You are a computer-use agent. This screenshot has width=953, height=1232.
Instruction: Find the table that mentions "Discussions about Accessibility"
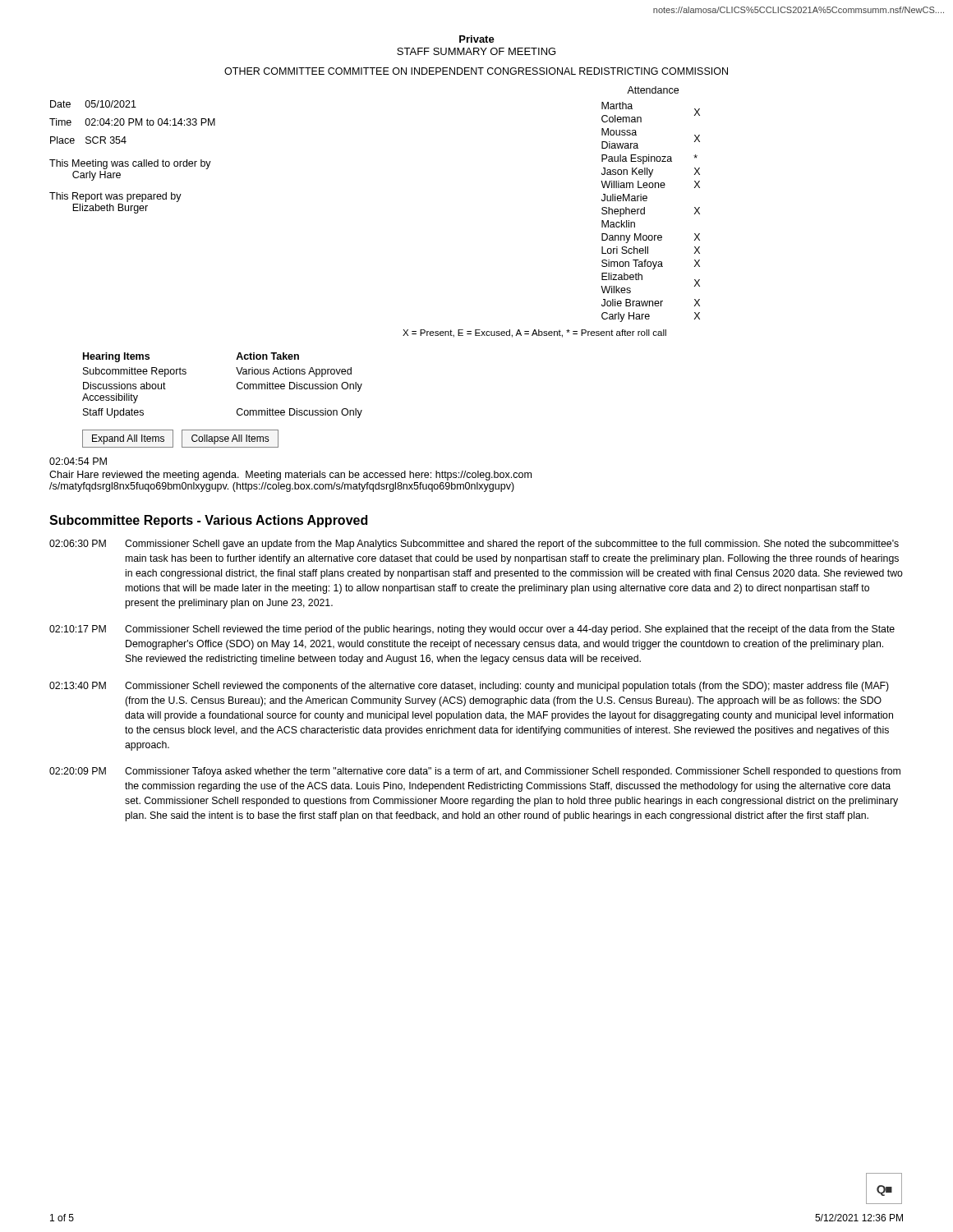[493, 384]
